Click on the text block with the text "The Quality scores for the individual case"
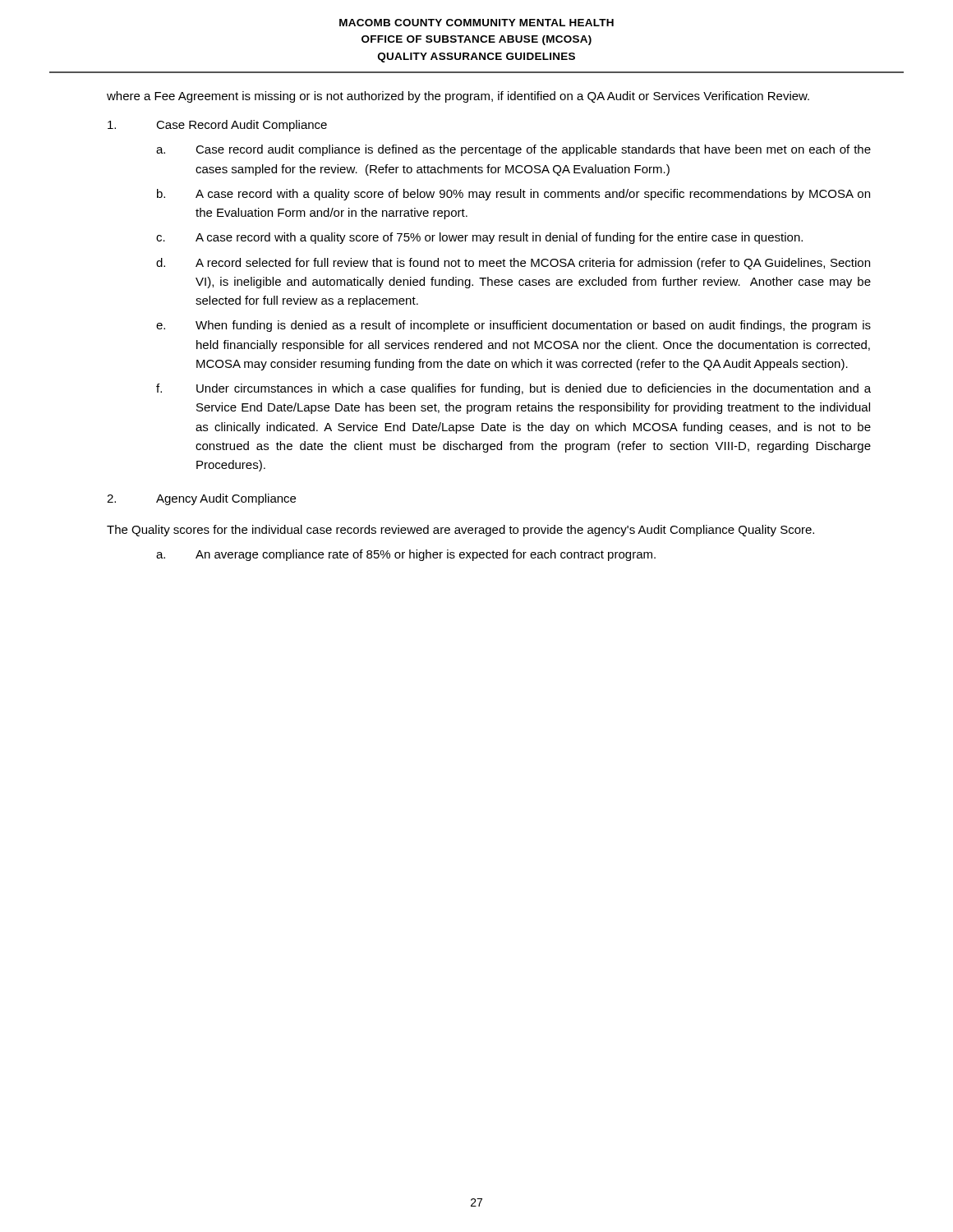This screenshot has height=1232, width=953. 461,529
